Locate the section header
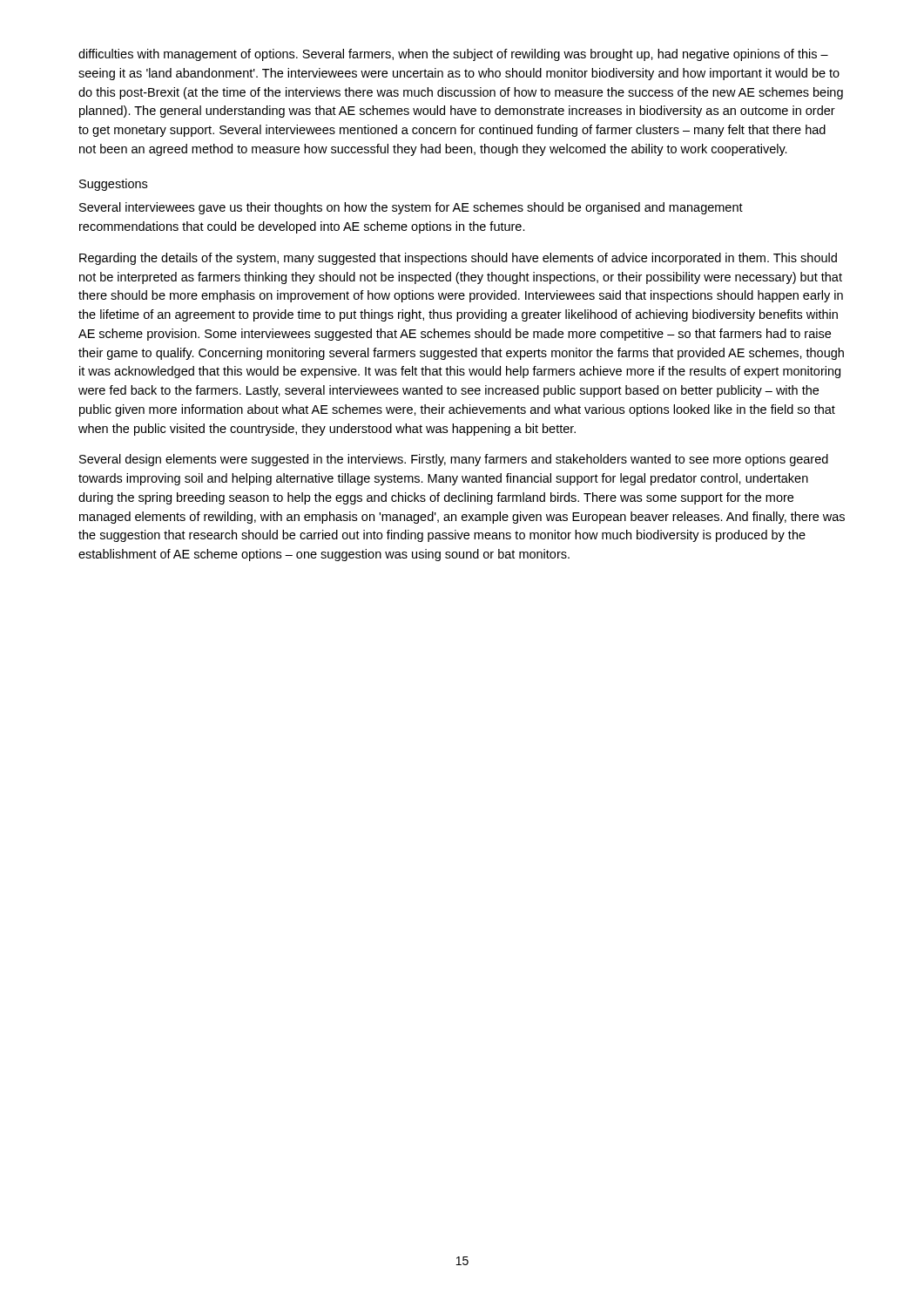This screenshot has height=1307, width=924. pyautogui.click(x=113, y=183)
